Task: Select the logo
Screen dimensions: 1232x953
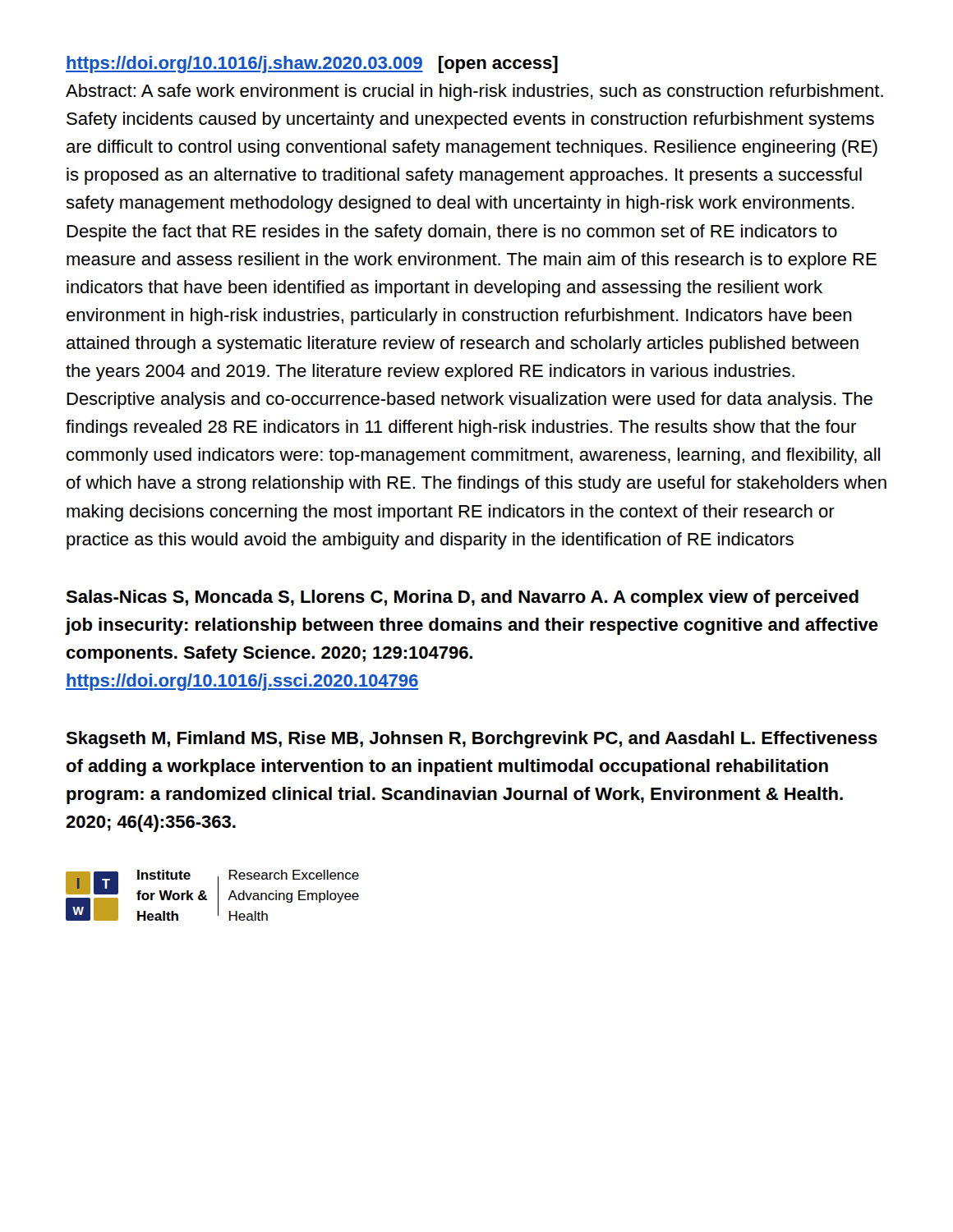Action: point(476,896)
